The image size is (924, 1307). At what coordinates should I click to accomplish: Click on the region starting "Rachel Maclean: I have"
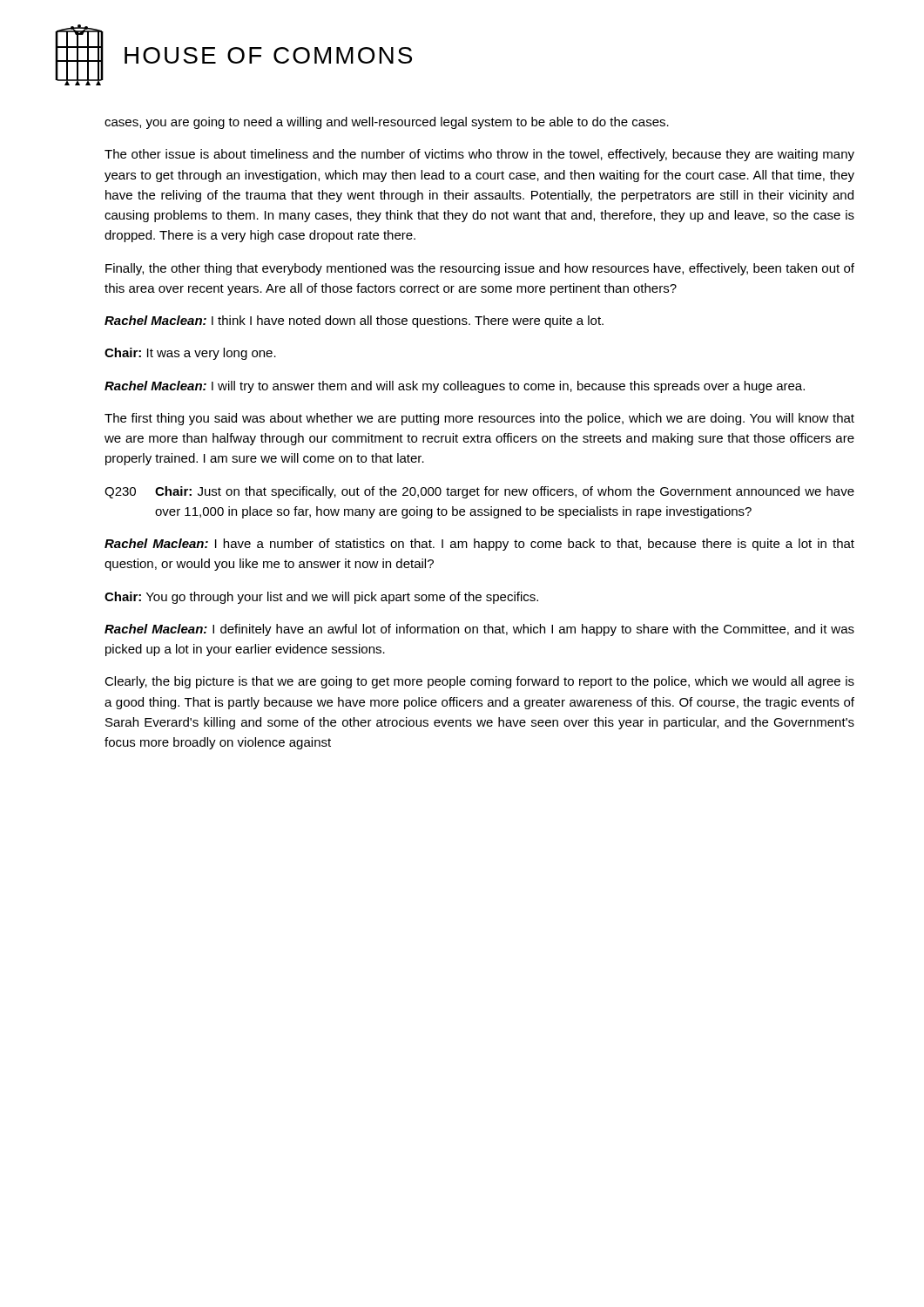(x=479, y=553)
